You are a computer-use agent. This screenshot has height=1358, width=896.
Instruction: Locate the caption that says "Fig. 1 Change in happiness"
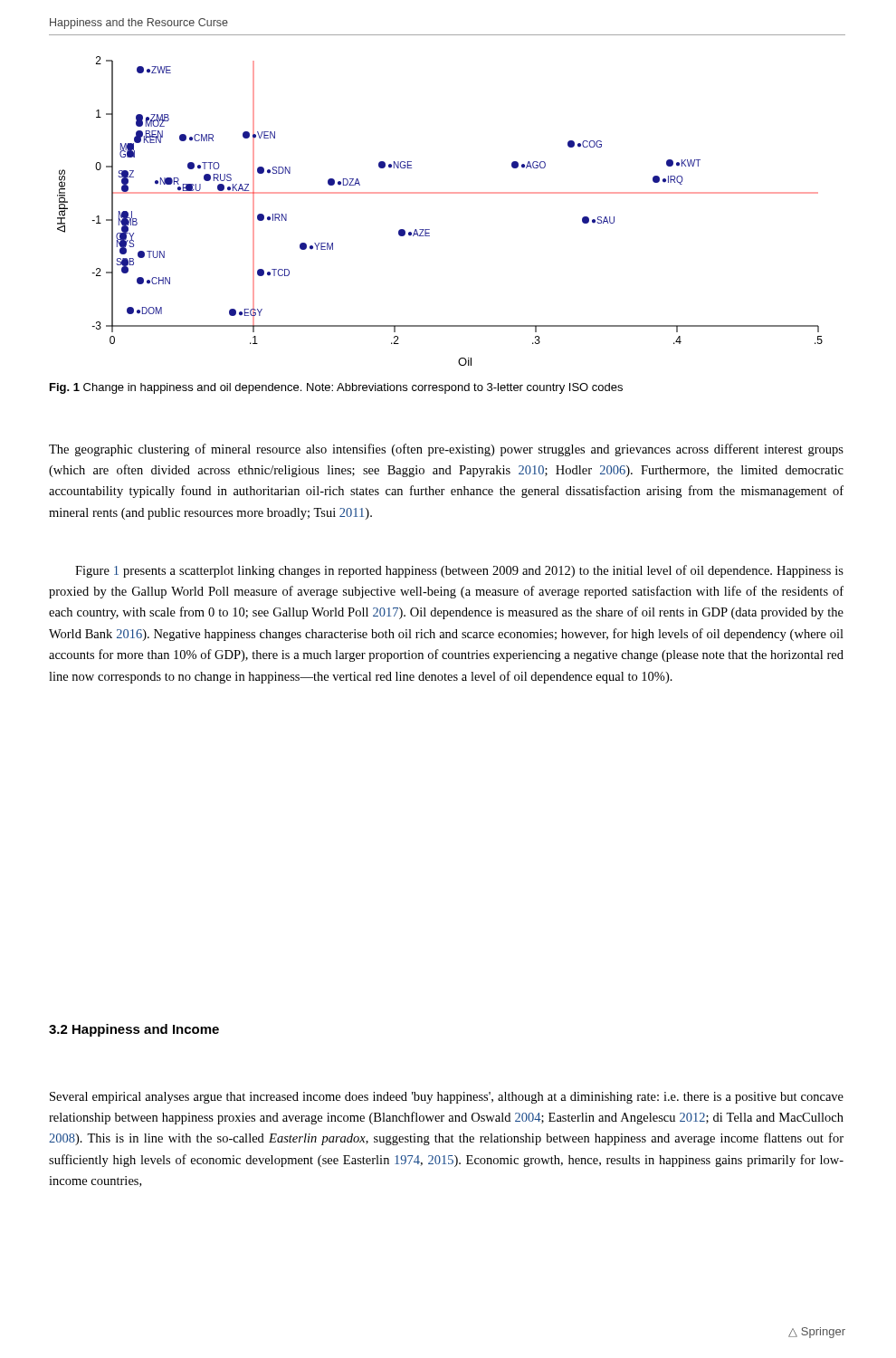[x=336, y=387]
